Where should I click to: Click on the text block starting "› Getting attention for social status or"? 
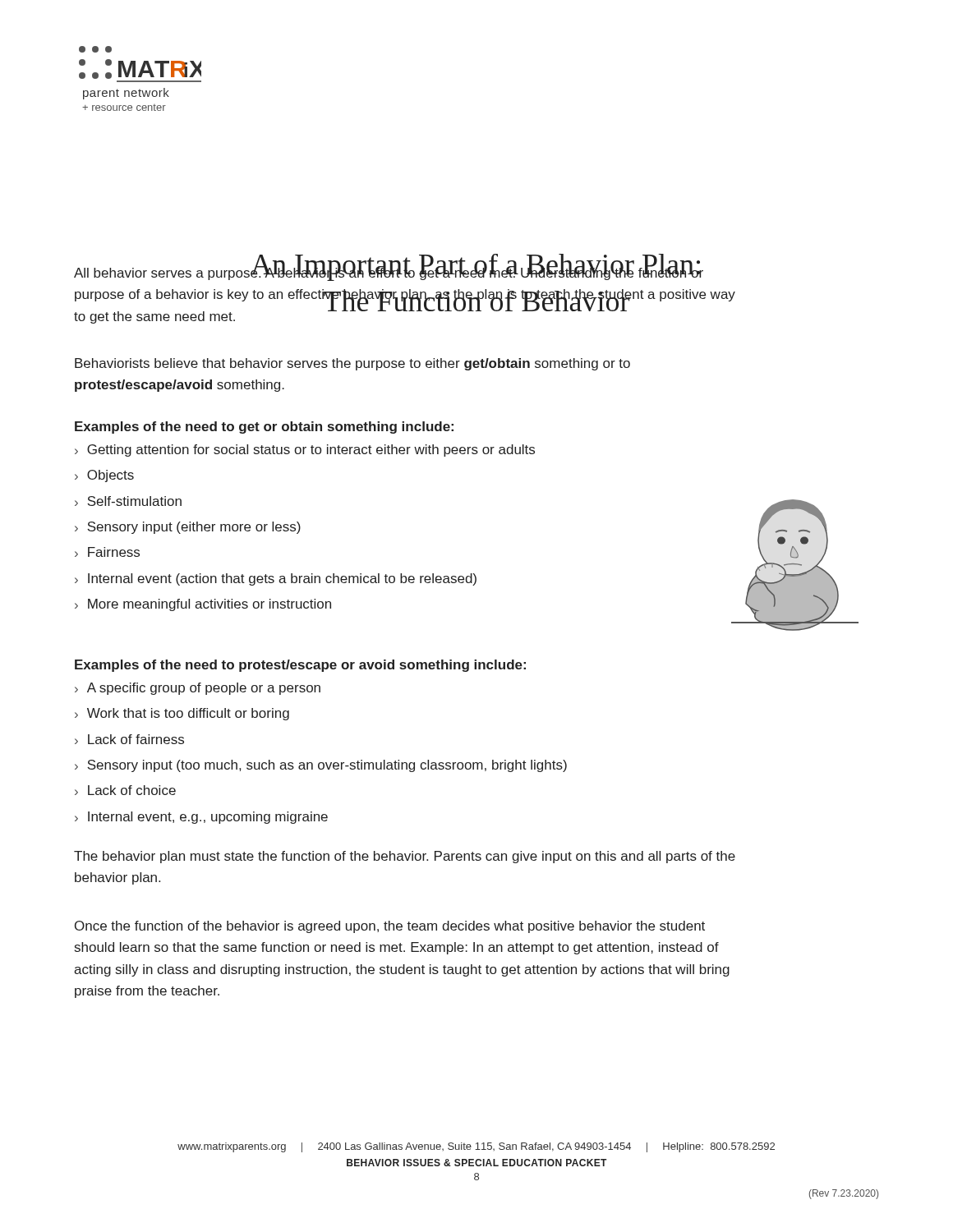(305, 451)
